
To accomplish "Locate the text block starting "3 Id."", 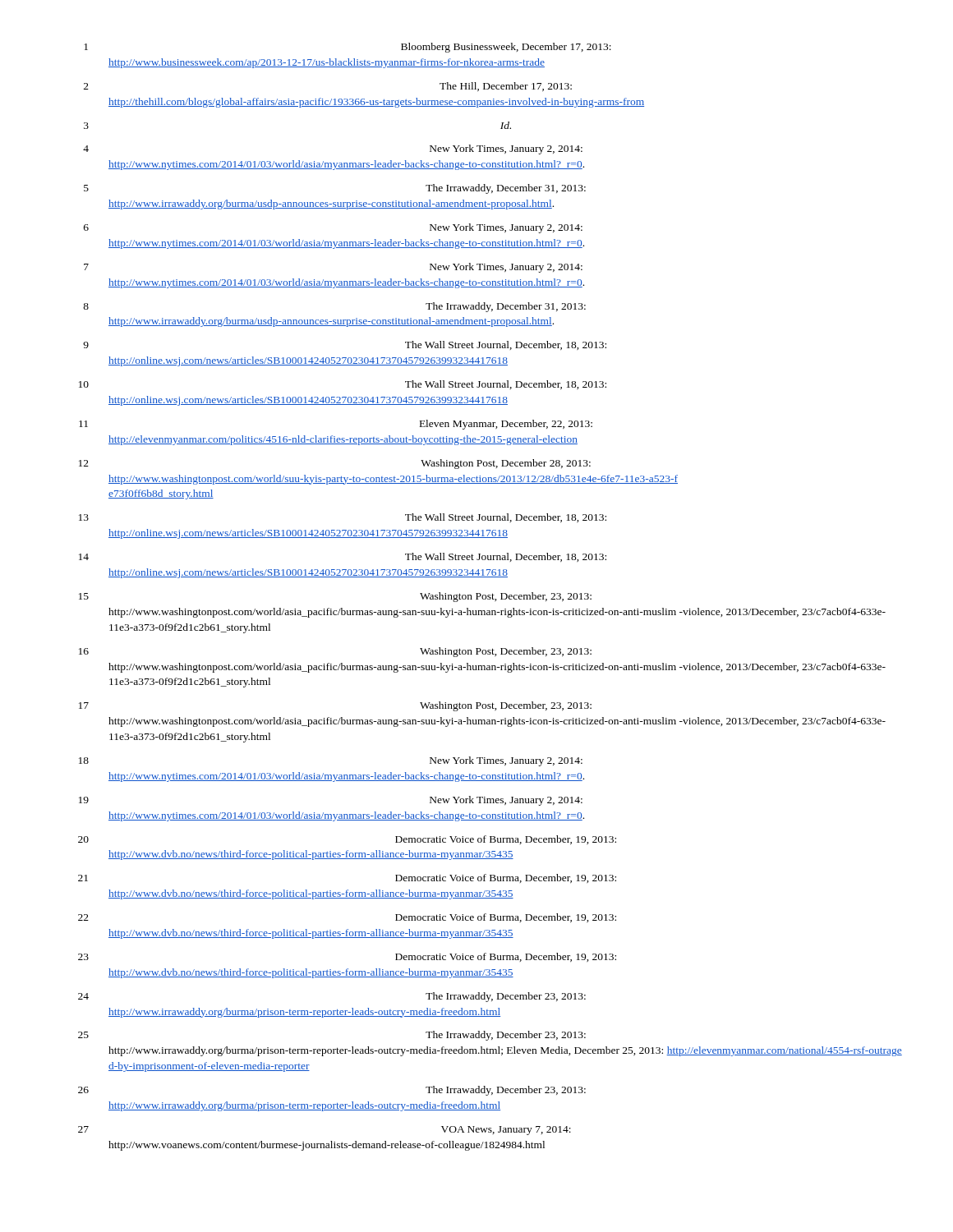I will point(86,125).
